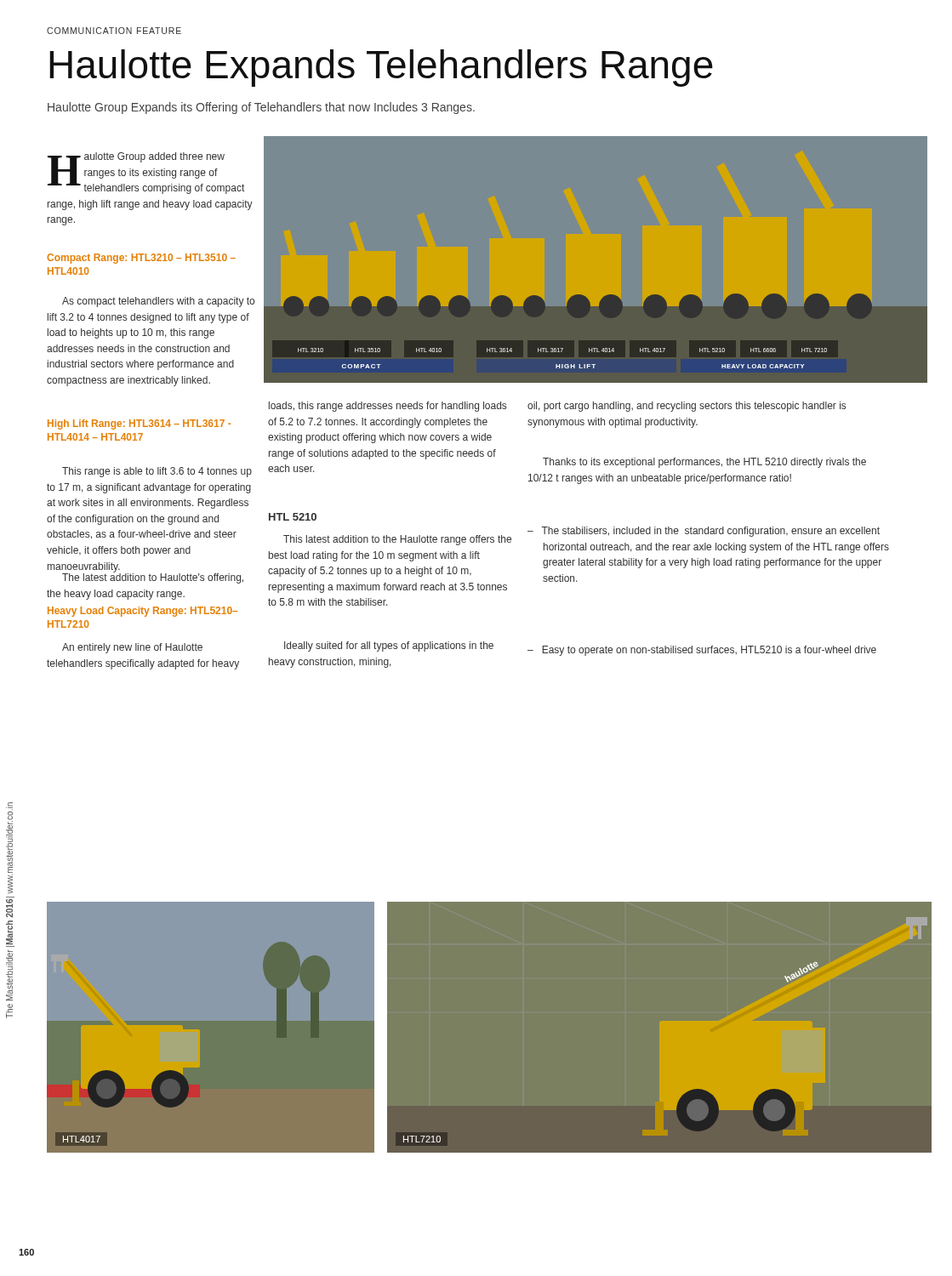Viewport: 952px width, 1276px height.
Task: Point to the passage starting "– The stabilisers, included in"
Action: (708, 555)
